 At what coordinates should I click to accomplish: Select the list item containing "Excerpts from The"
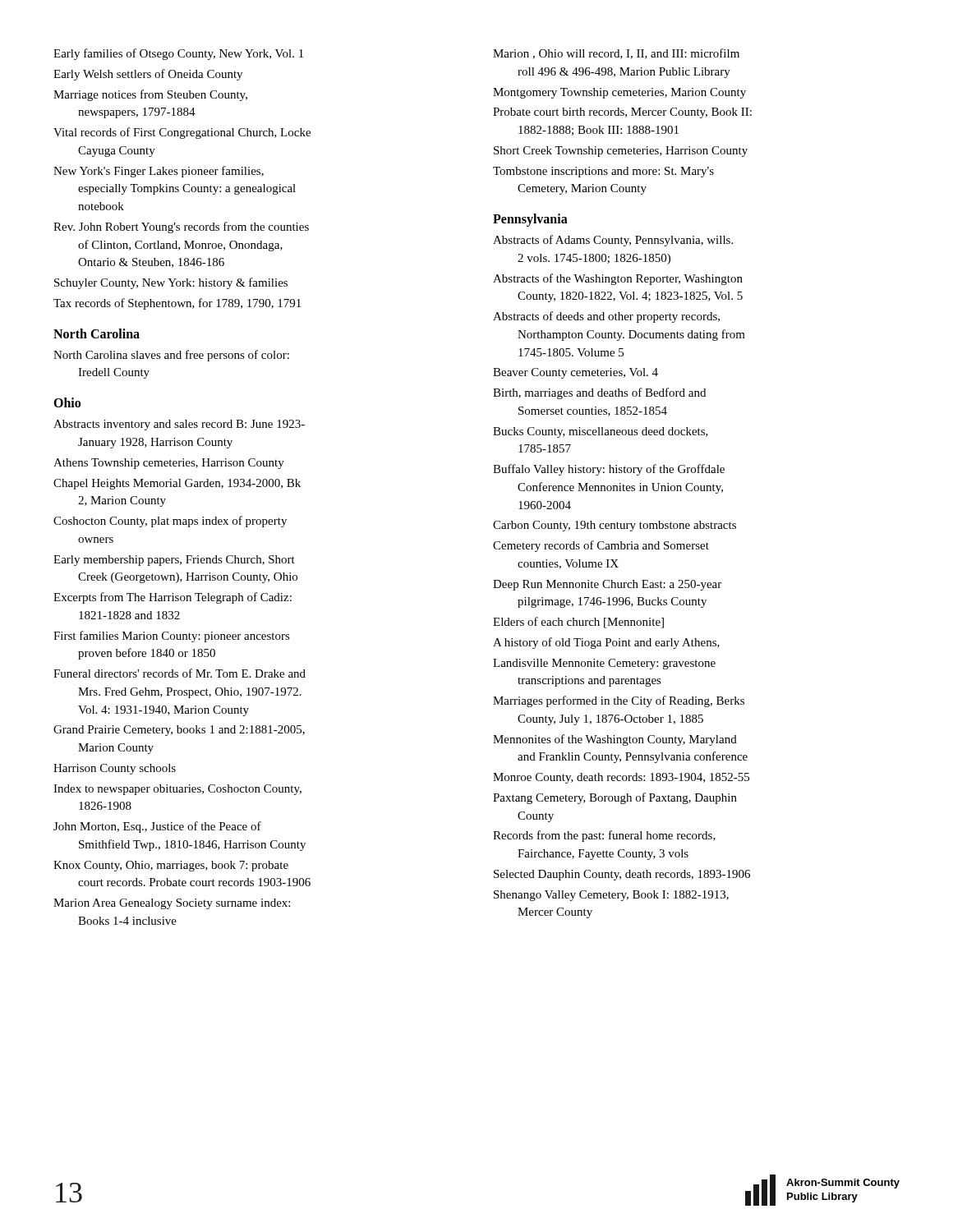point(257,608)
